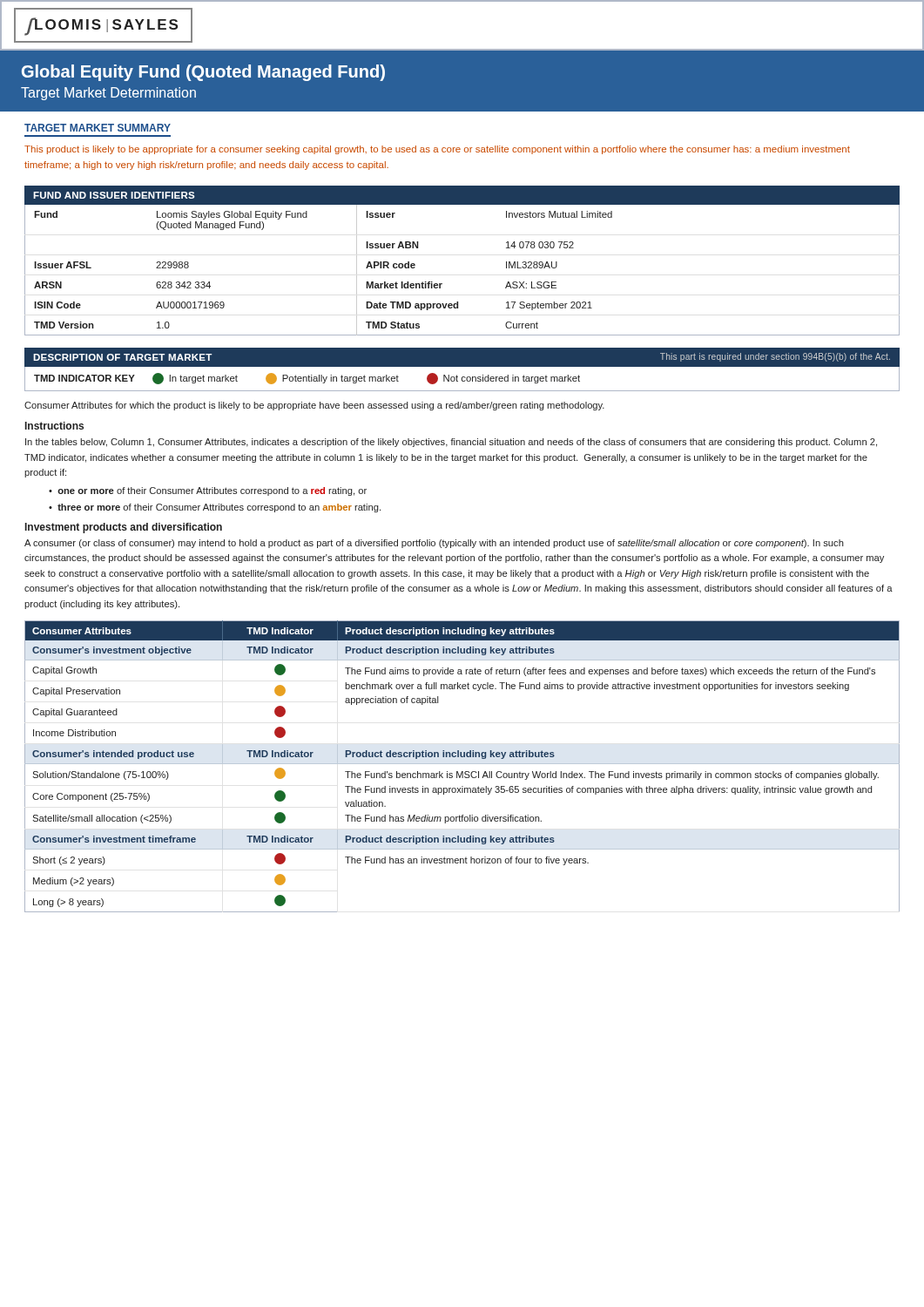Click on the passage starting "This product is likely to"
The width and height of the screenshot is (924, 1307).
[437, 157]
